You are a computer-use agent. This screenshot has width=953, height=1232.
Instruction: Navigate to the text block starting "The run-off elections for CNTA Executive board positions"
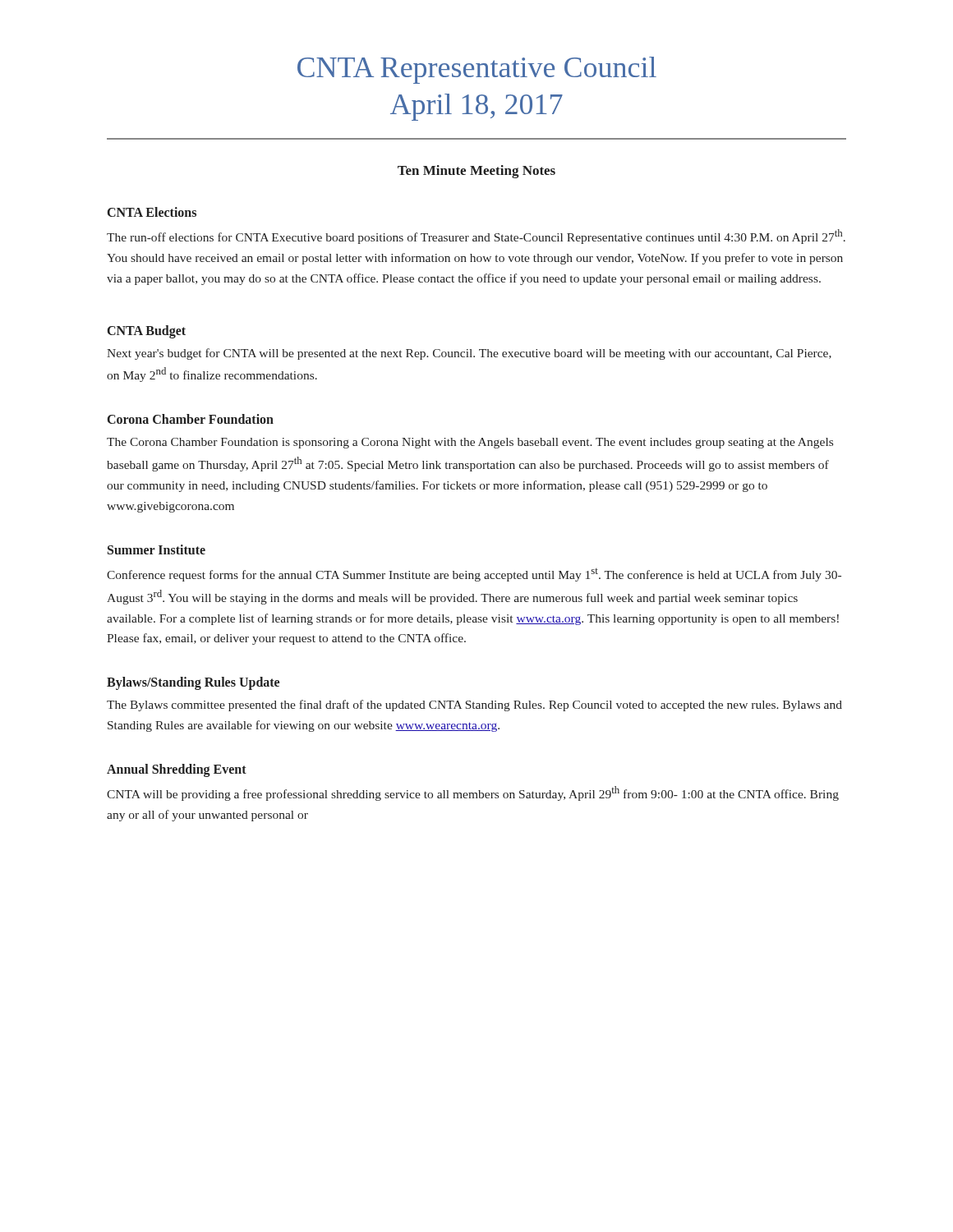[x=476, y=257]
